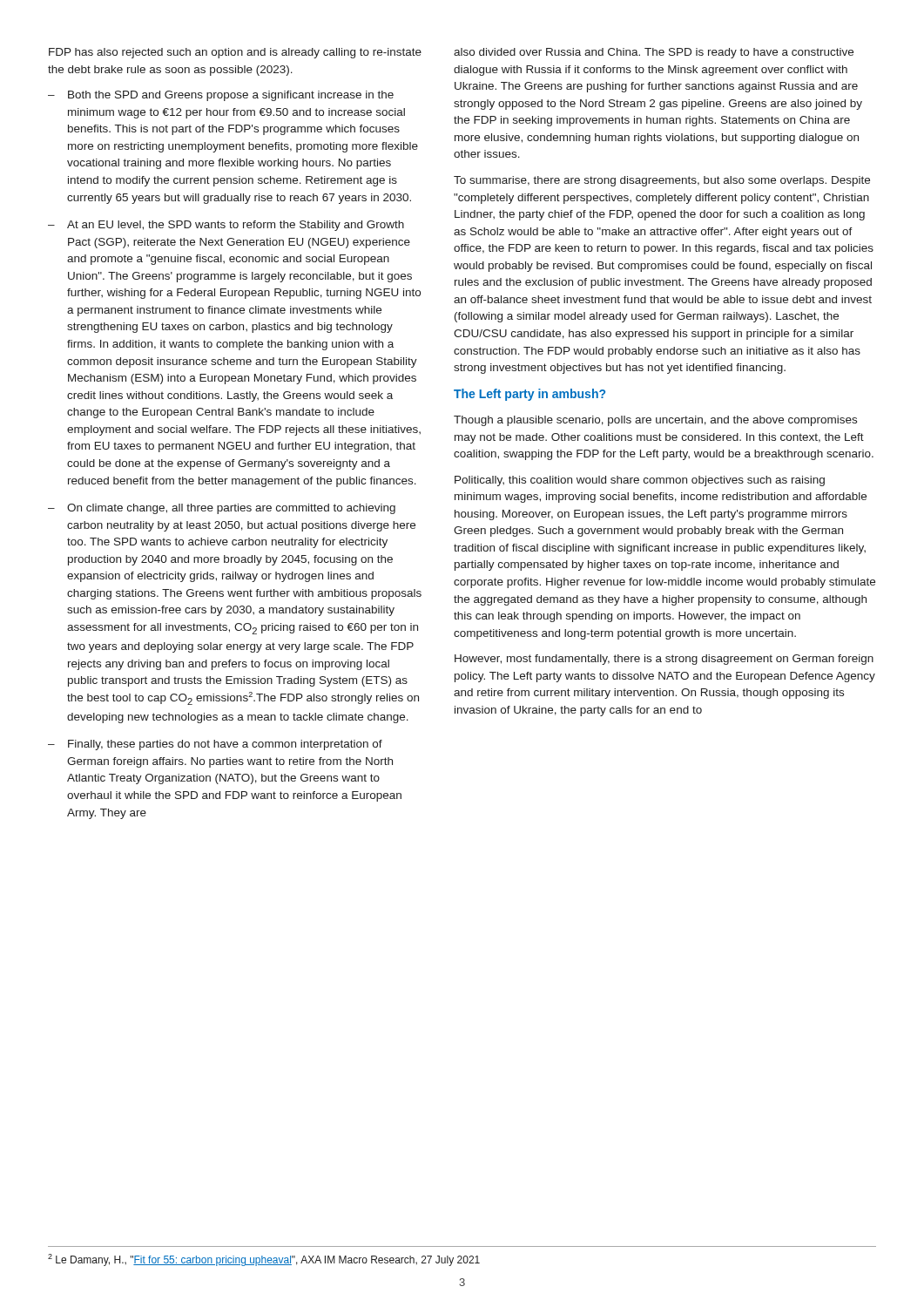Find the text starting "FDP has also"
Image resolution: width=924 pixels, height=1307 pixels.
[235, 61]
